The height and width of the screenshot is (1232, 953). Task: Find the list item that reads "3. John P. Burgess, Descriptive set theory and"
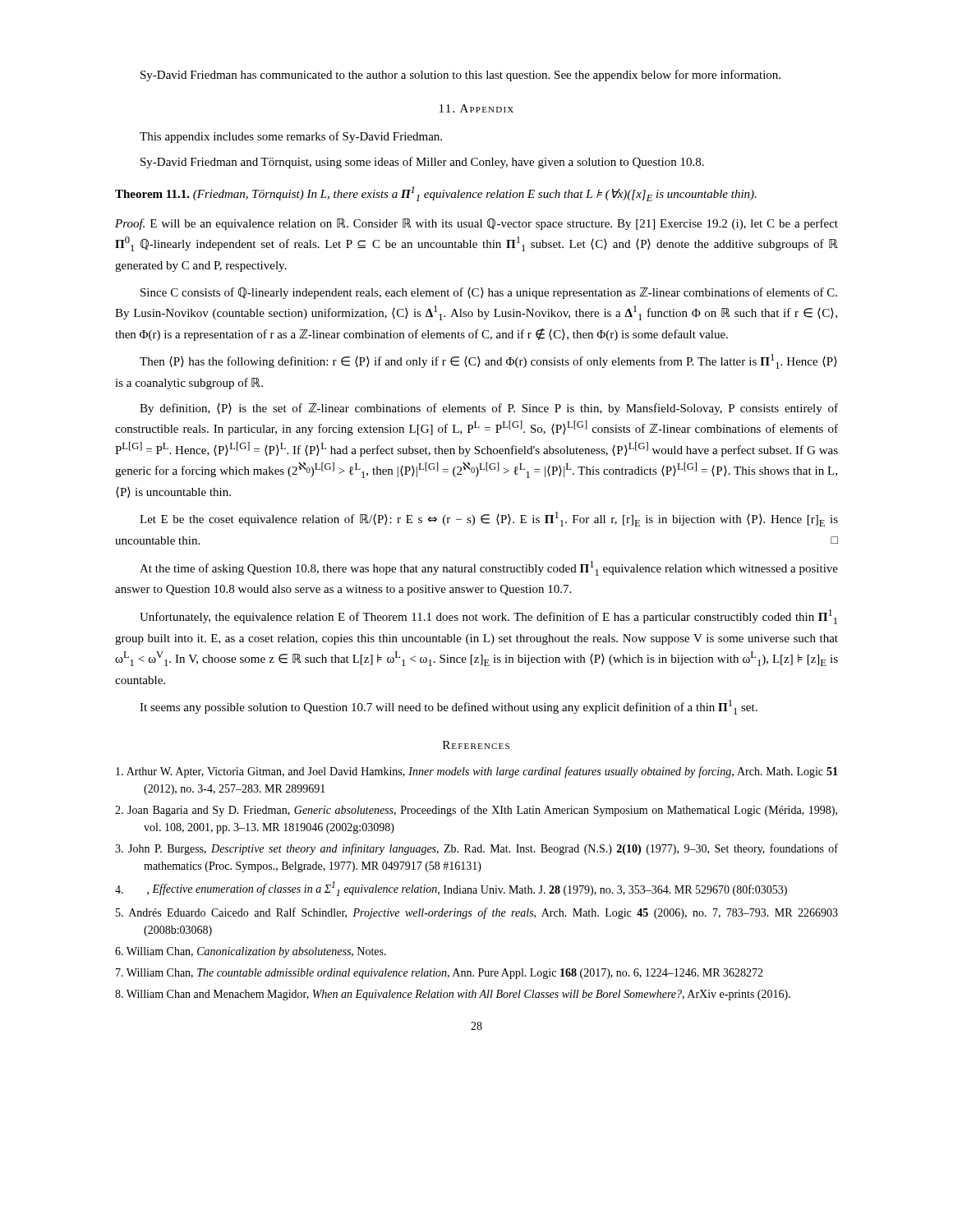pyautogui.click(x=476, y=857)
